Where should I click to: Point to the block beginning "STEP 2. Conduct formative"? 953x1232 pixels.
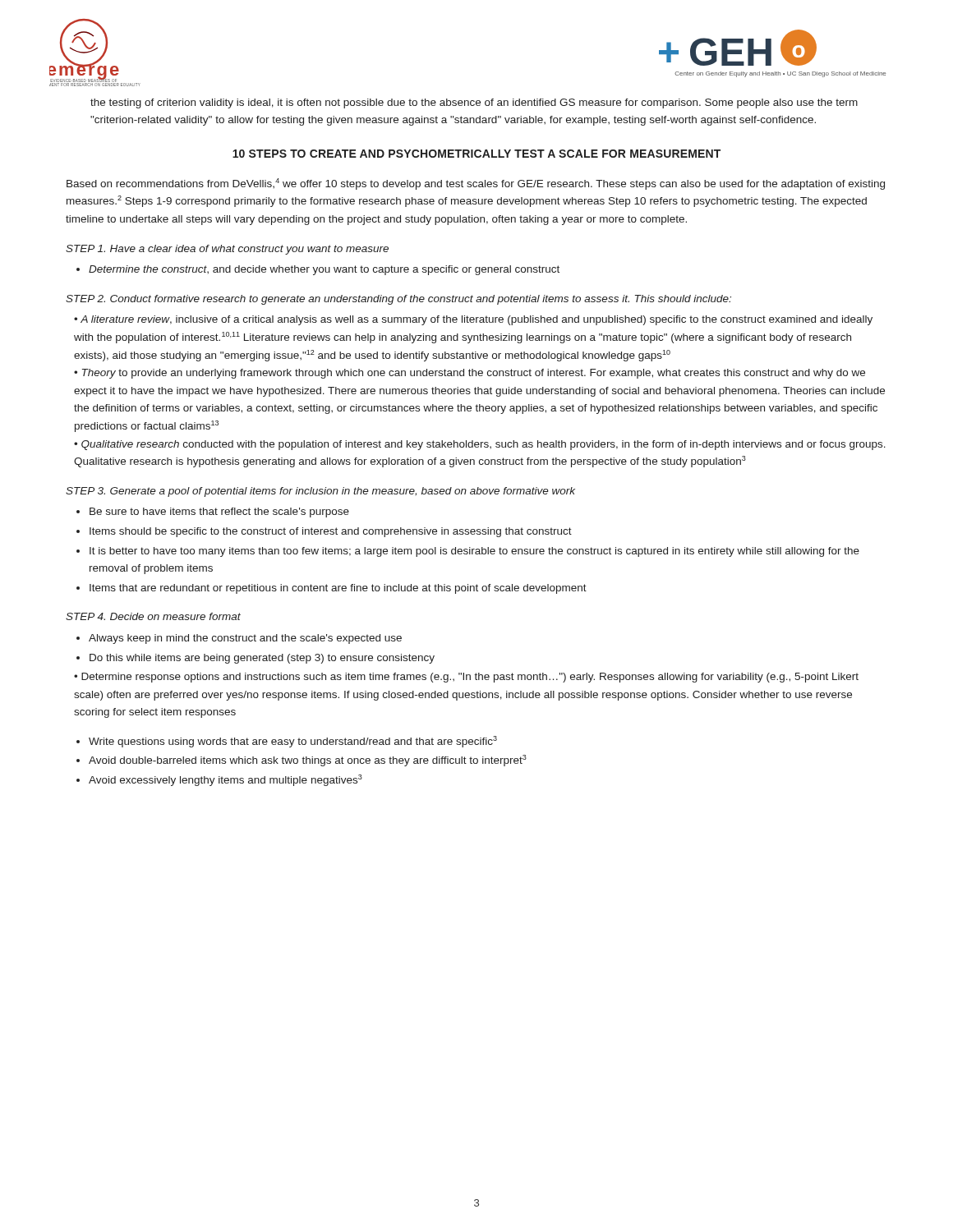point(399,298)
